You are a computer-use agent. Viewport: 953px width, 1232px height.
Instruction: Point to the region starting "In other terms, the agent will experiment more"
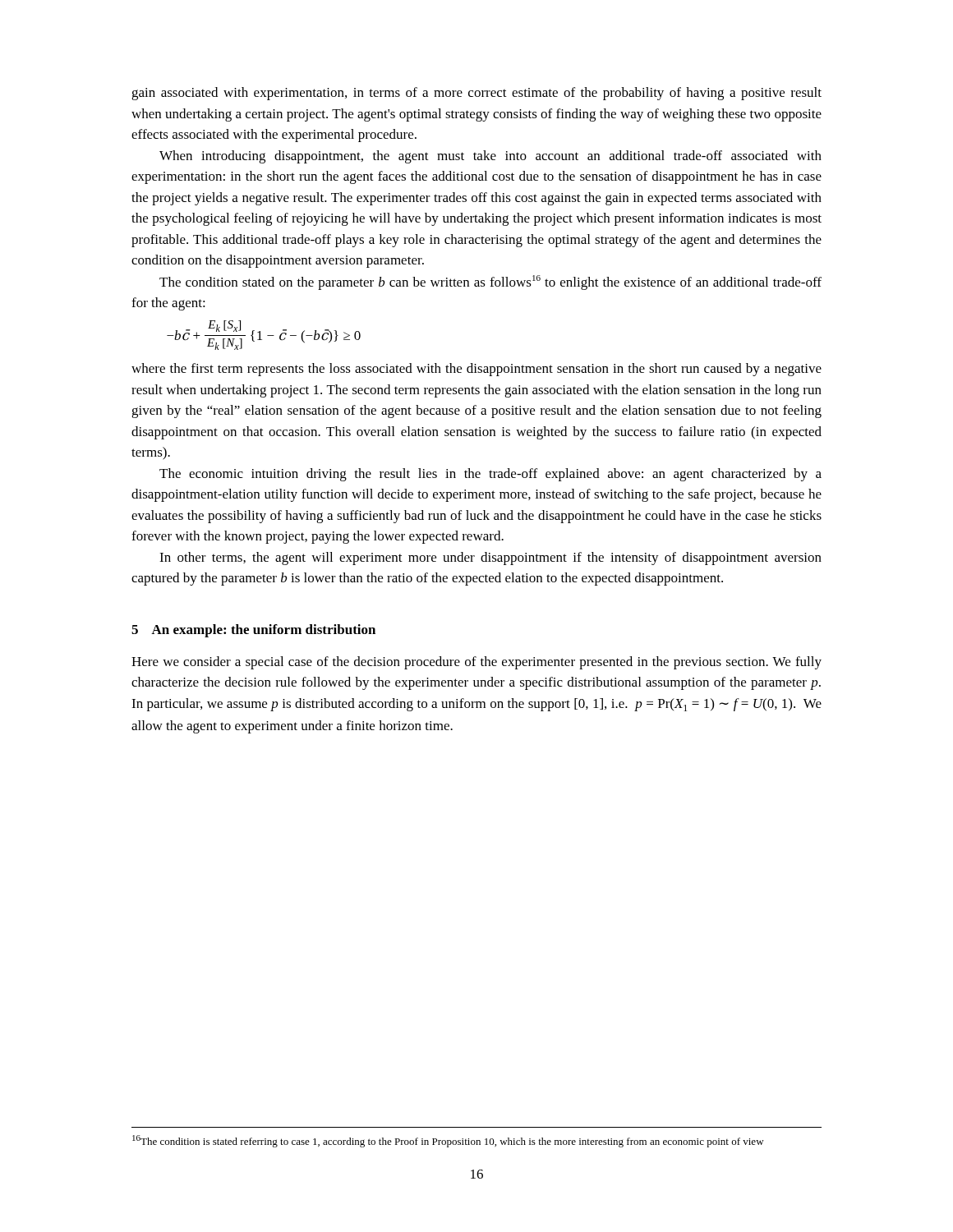(476, 568)
